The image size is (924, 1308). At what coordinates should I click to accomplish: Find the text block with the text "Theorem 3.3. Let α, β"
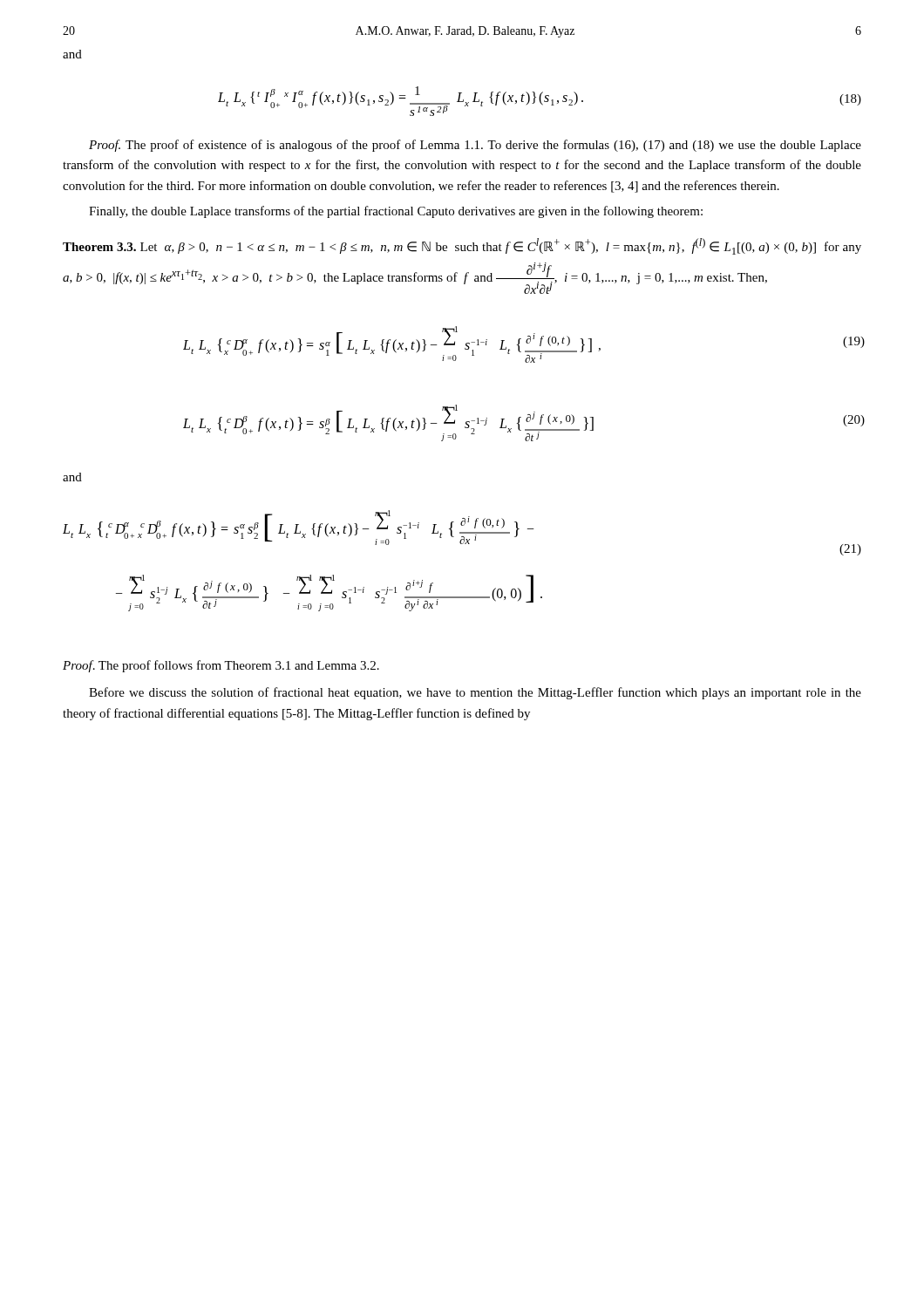462,266
